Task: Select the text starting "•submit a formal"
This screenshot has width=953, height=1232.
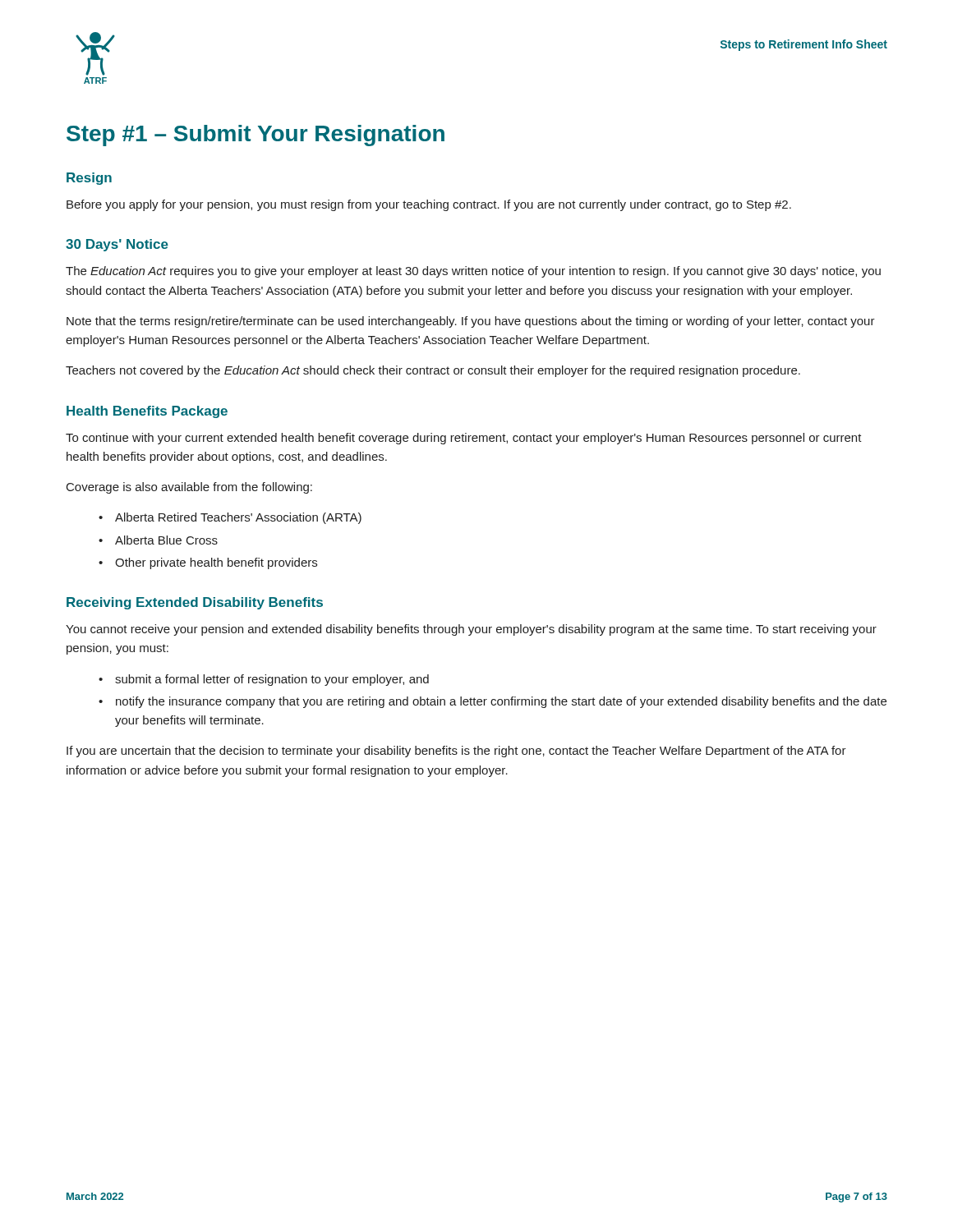Action: click(264, 679)
